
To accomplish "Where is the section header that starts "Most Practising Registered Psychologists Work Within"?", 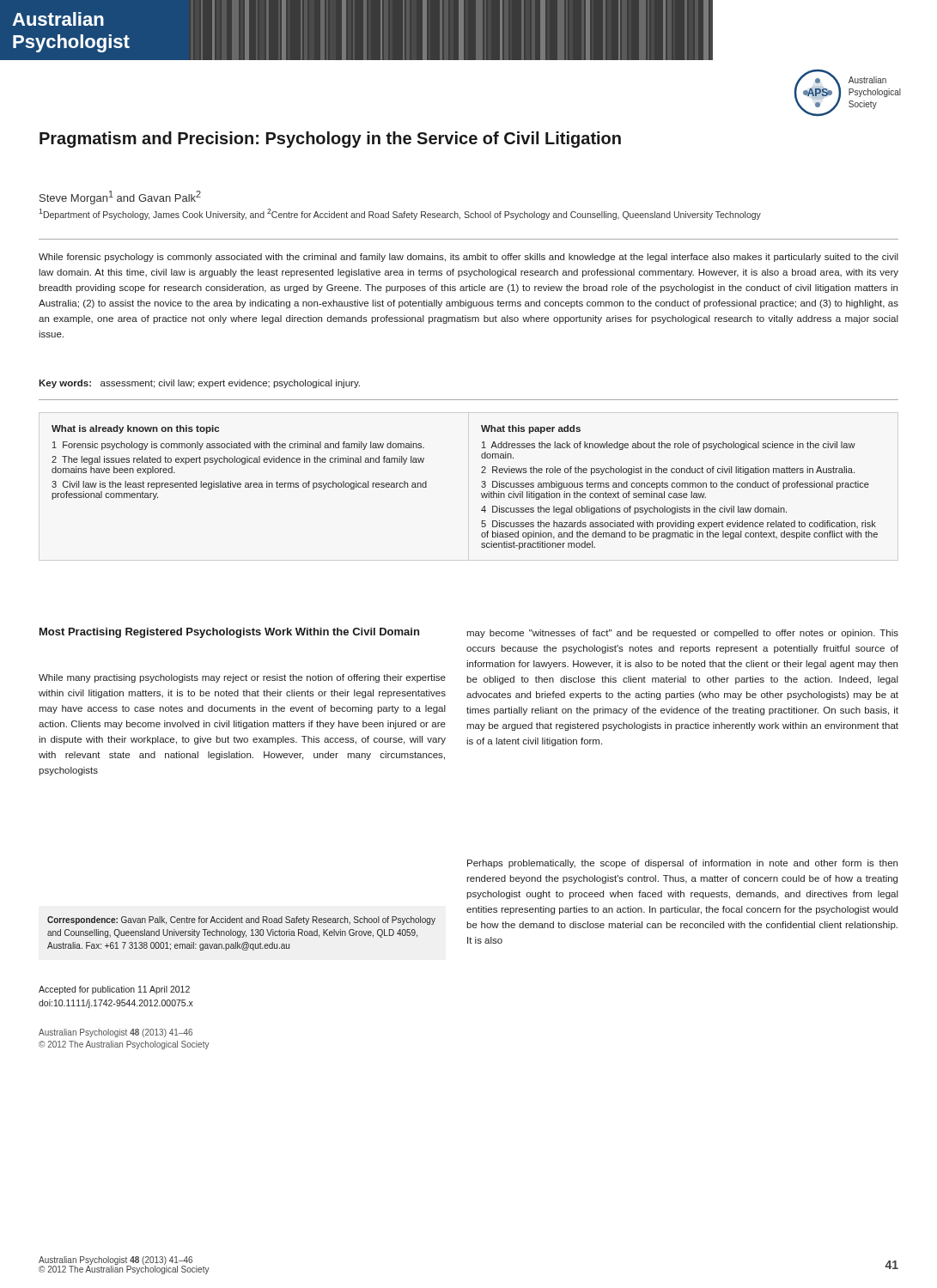I will coord(229,632).
